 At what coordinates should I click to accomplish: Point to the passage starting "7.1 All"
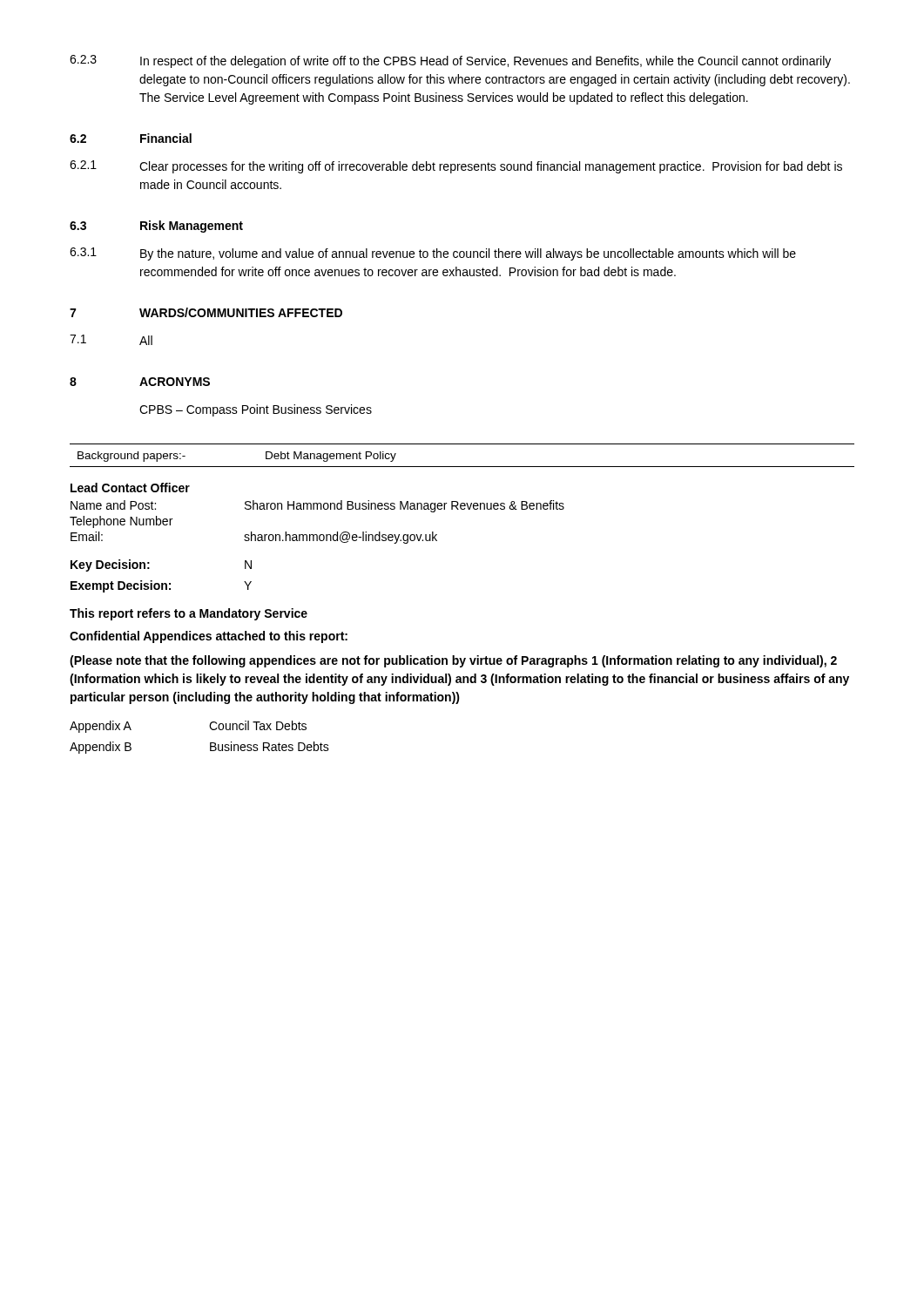click(x=73, y=339)
